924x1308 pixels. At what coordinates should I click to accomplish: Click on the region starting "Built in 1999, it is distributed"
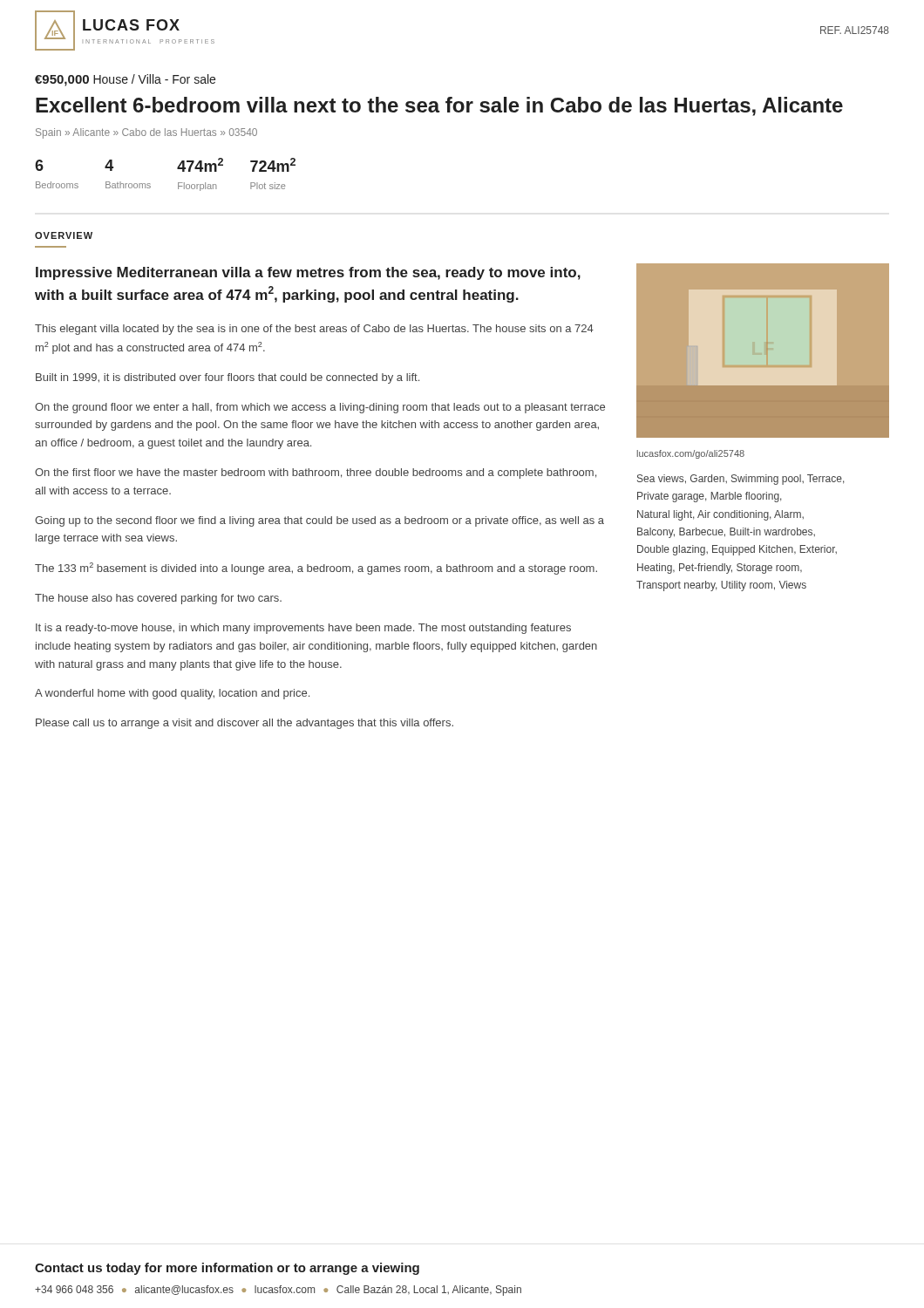tap(228, 377)
